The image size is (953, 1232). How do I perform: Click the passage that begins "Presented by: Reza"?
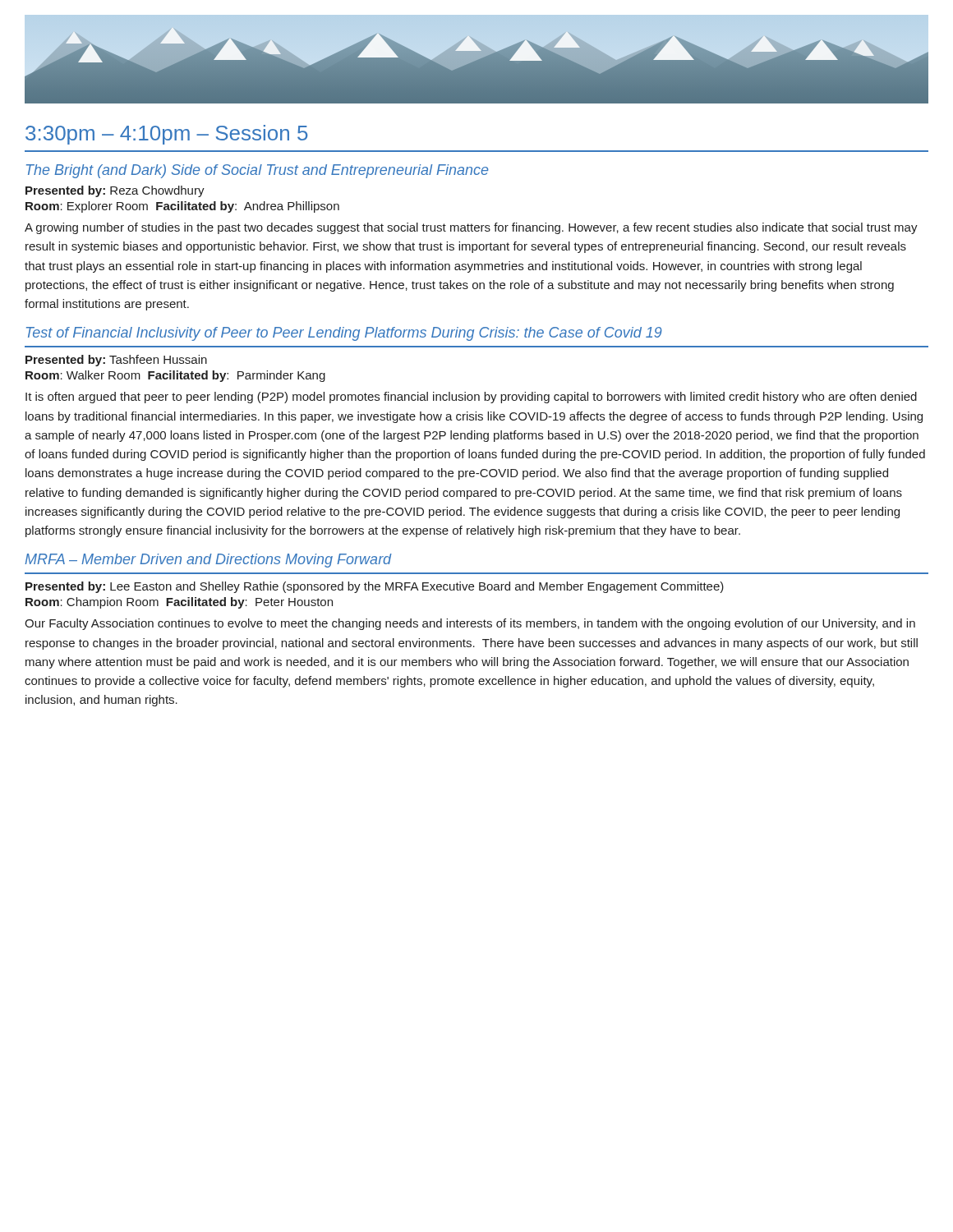[x=114, y=190]
